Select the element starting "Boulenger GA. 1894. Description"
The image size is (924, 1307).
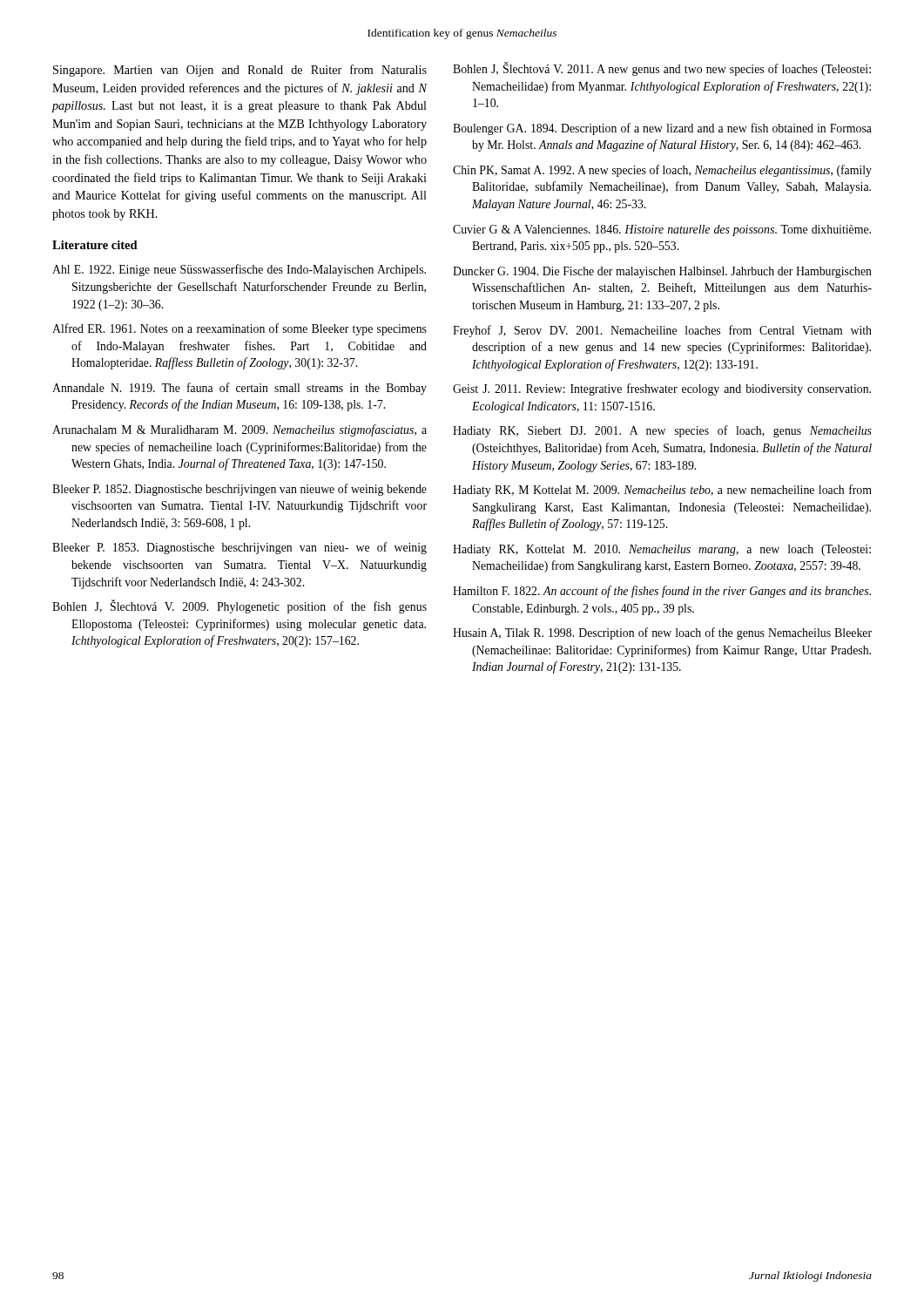pos(662,137)
